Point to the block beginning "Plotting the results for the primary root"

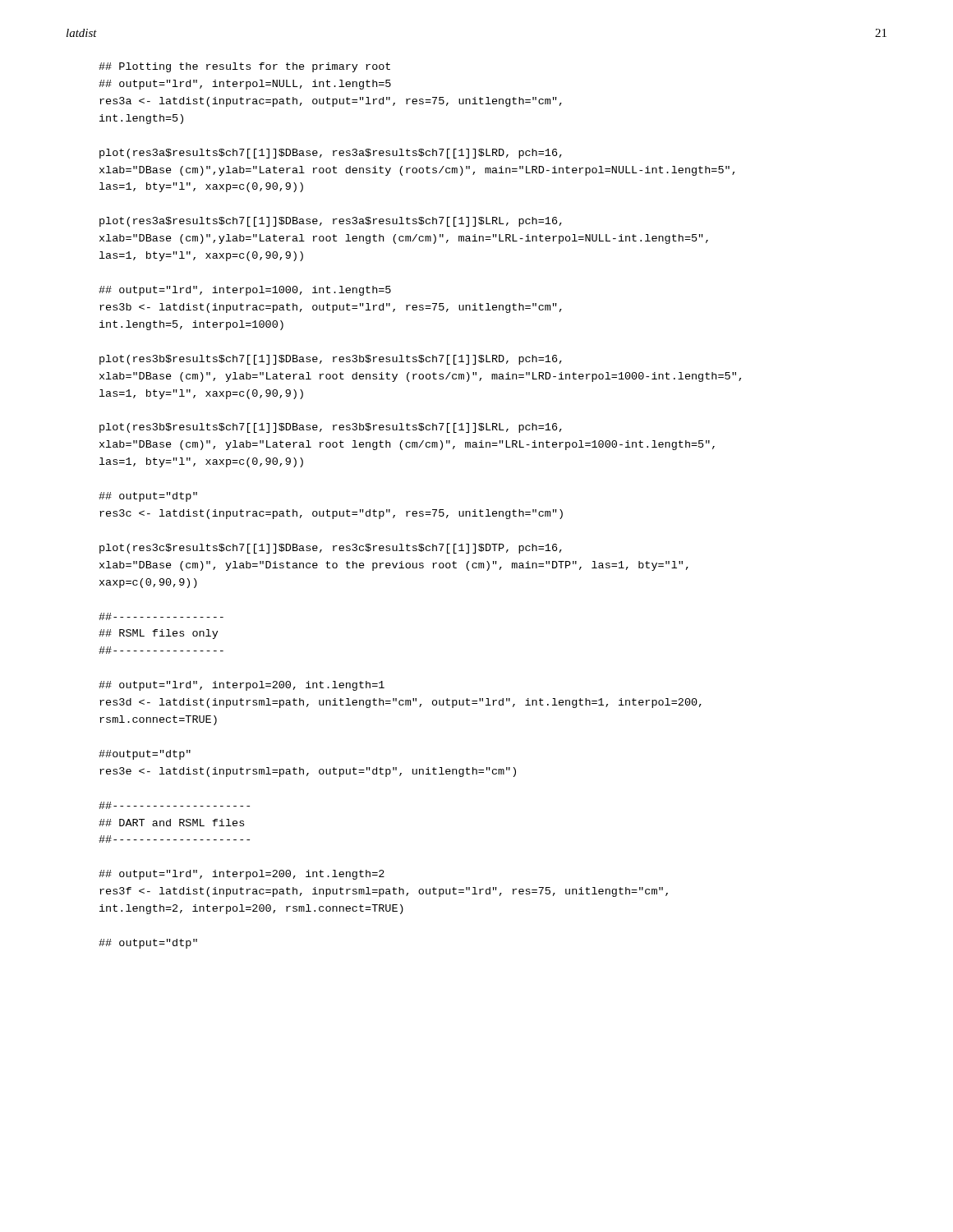pyautogui.click(x=421, y=505)
